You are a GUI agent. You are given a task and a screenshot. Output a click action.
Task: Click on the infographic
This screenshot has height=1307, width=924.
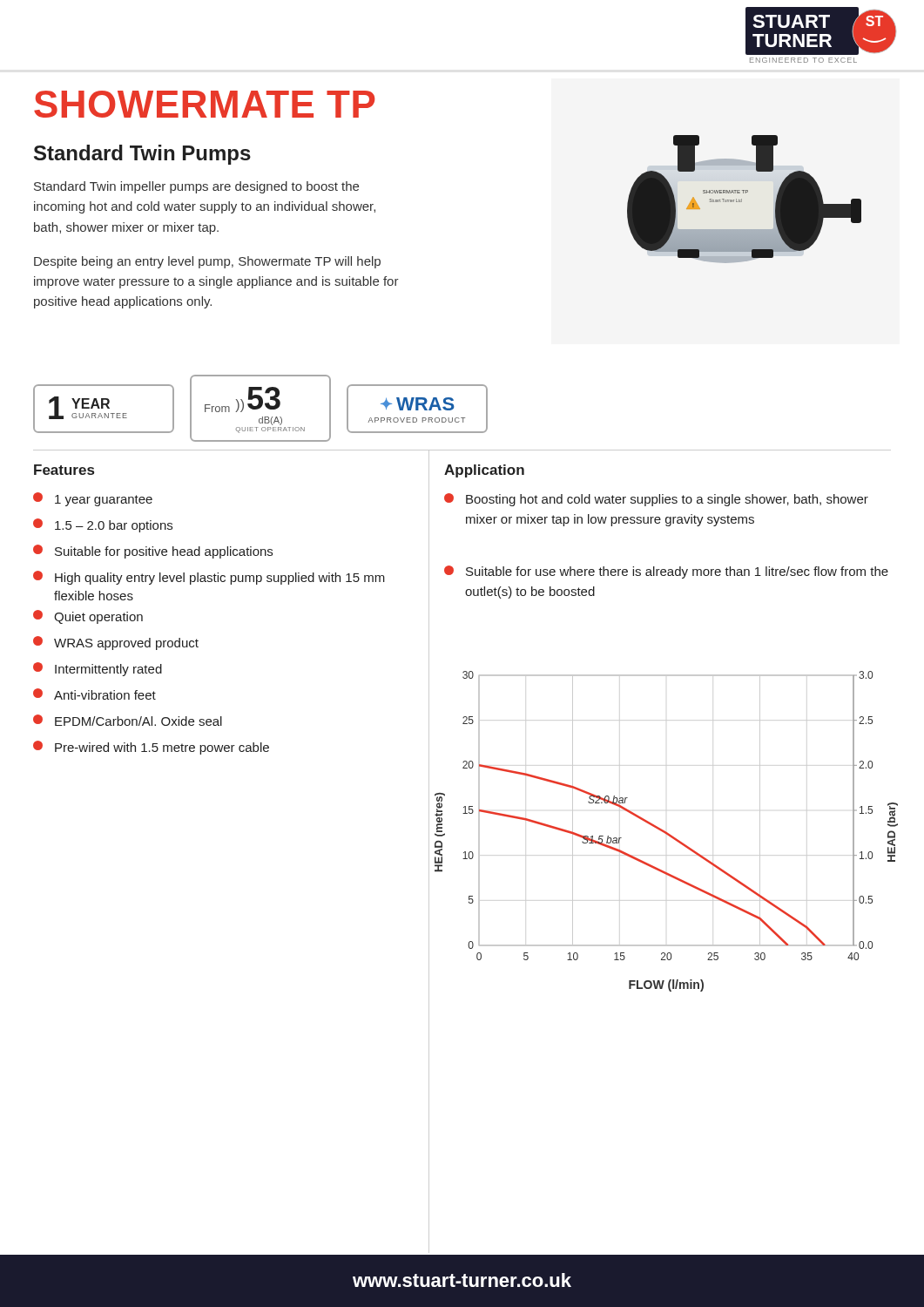(x=260, y=408)
